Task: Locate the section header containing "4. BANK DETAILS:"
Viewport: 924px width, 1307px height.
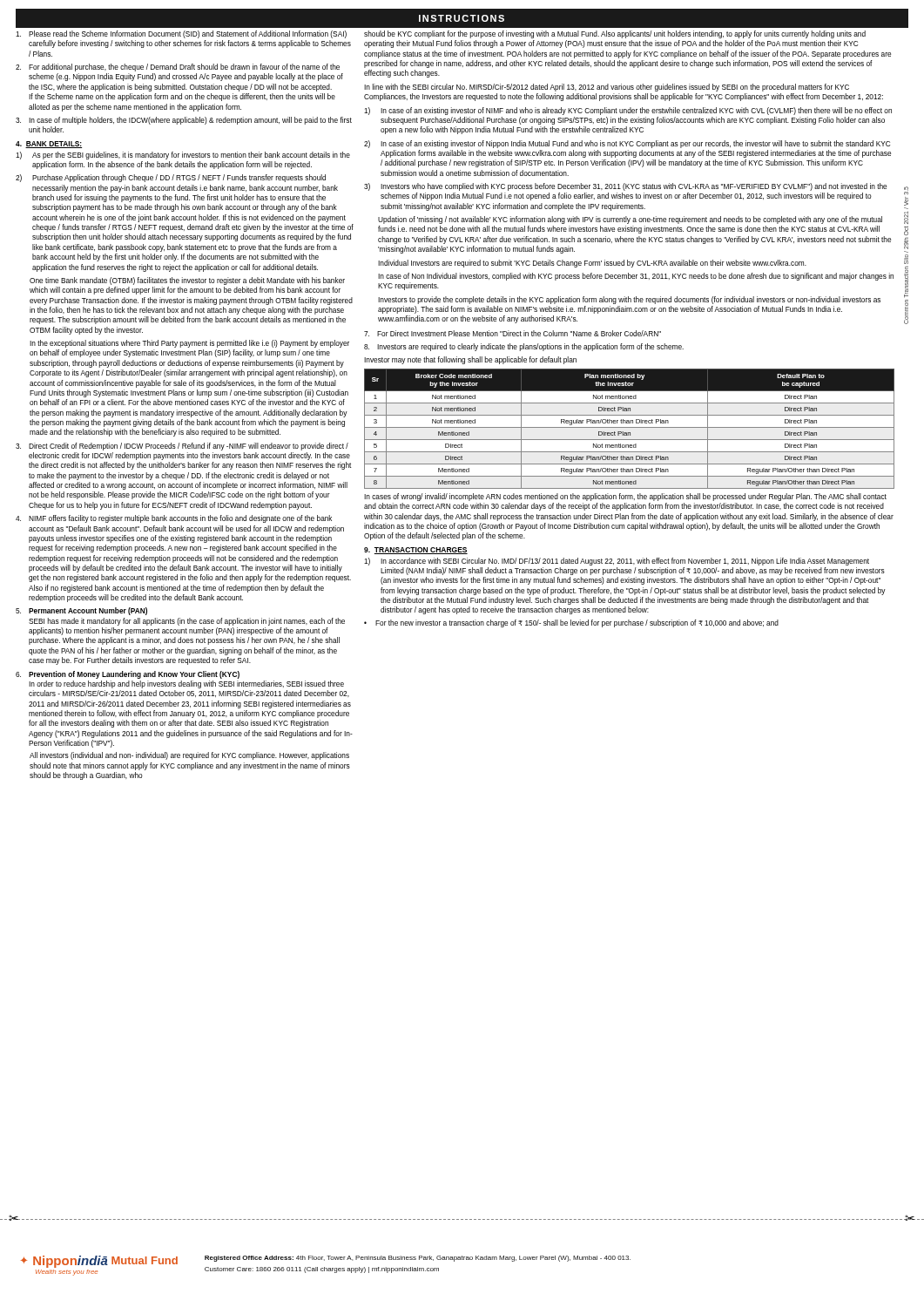Action: 49,143
